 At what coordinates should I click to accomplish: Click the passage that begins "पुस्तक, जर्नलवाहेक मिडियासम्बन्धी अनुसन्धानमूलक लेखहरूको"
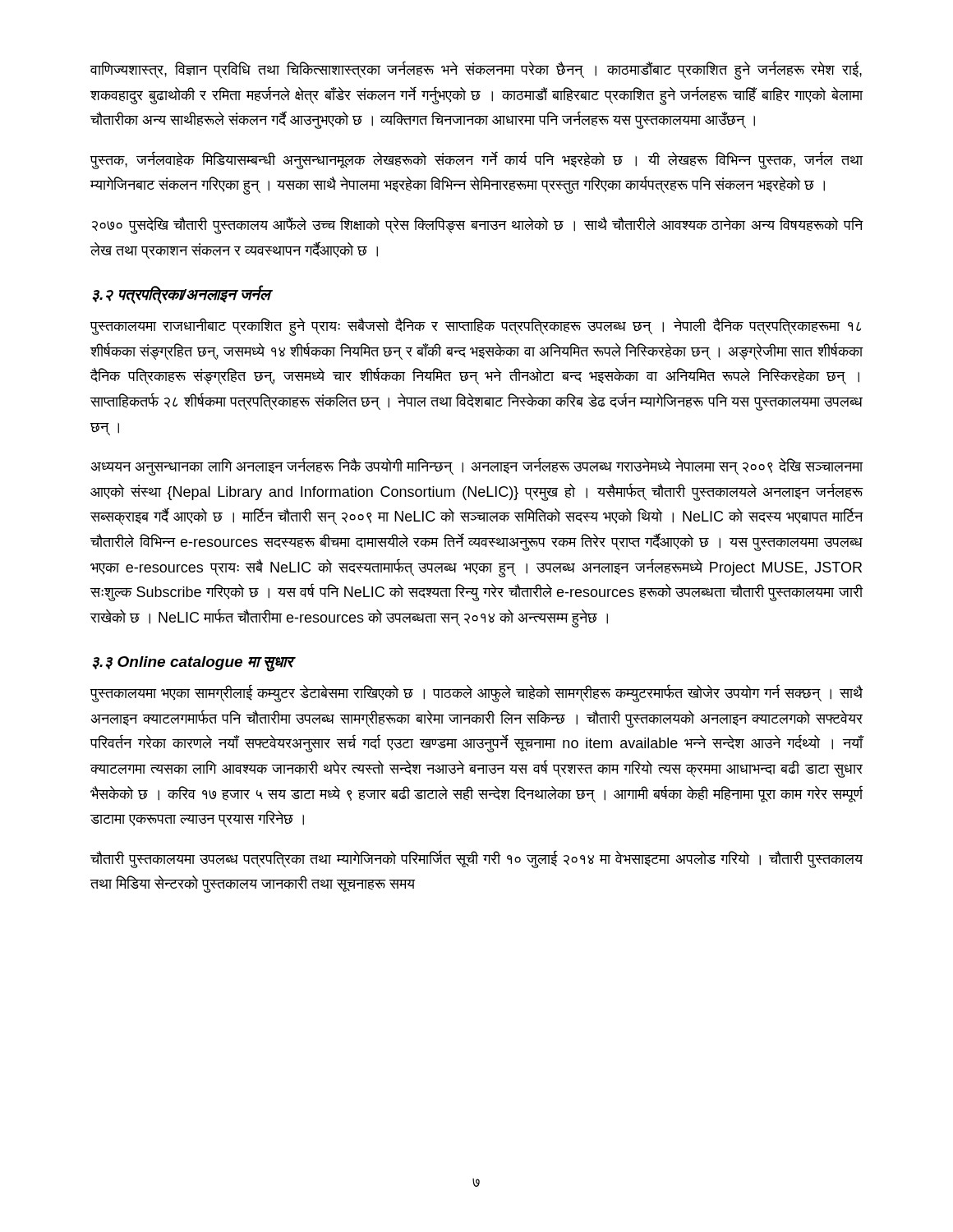pyautogui.click(x=476, y=173)
